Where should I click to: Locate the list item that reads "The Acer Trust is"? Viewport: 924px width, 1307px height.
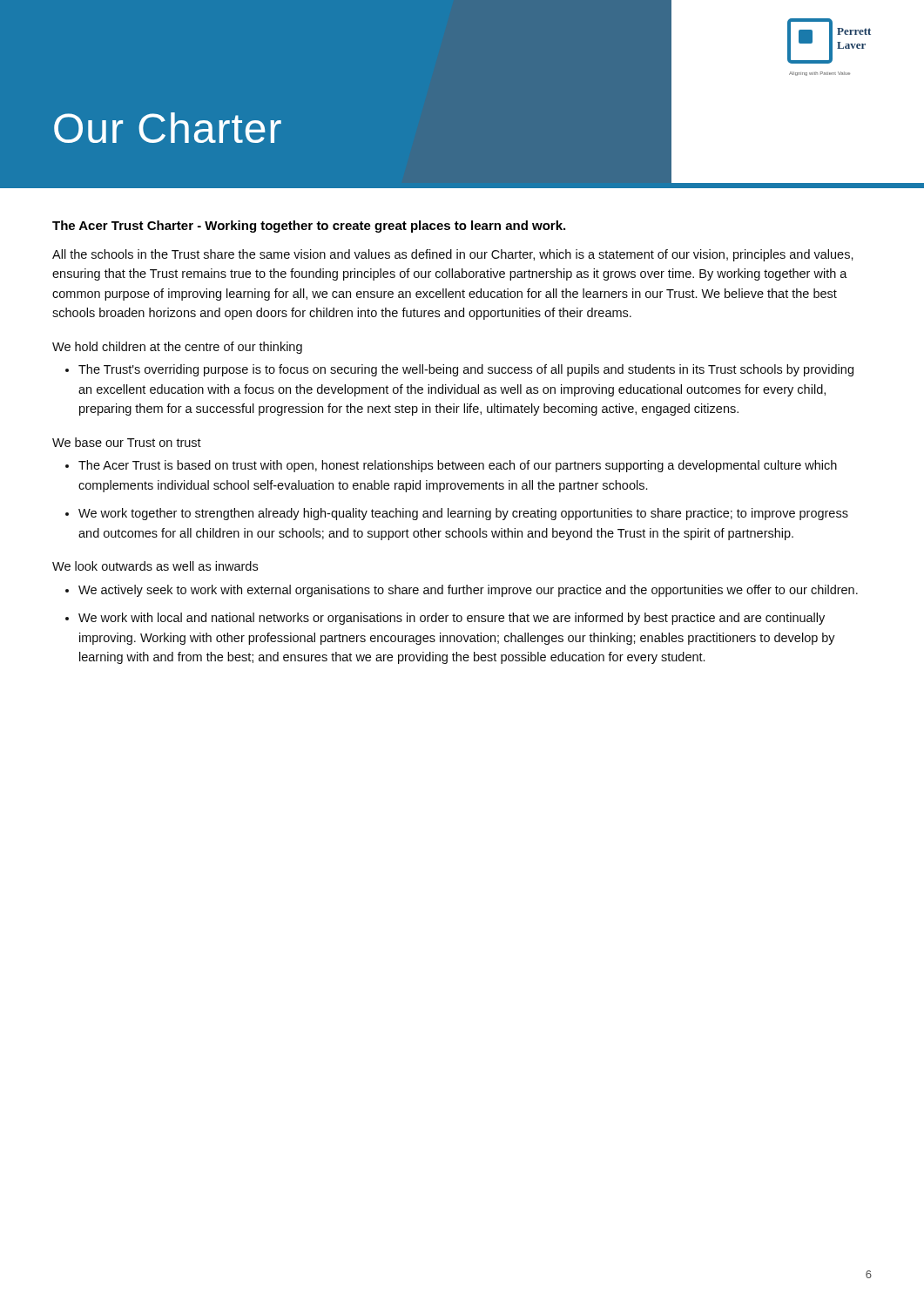458,475
